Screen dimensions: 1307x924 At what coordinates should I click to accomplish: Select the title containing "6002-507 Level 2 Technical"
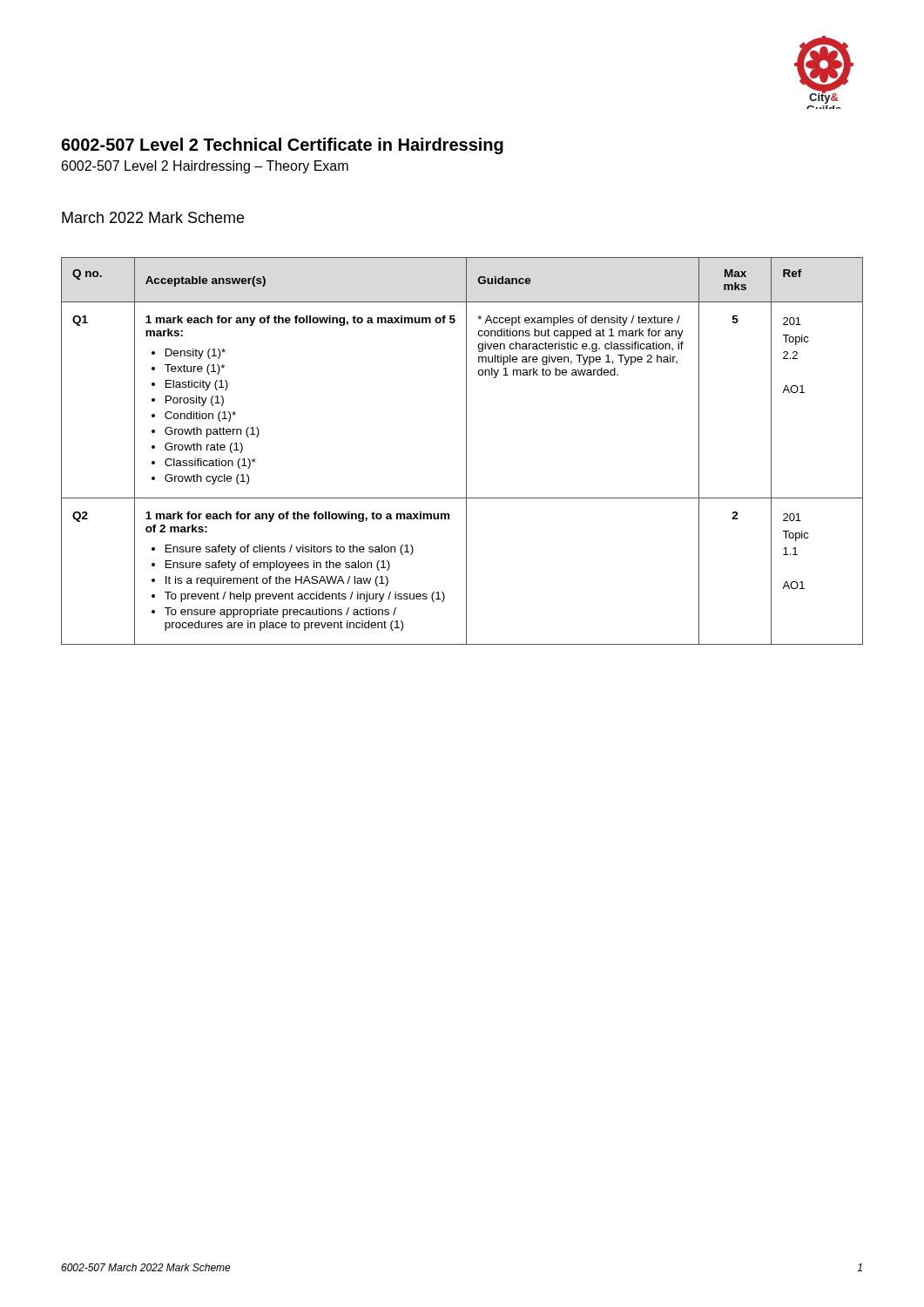pyautogui.click(x=462, y=155)
